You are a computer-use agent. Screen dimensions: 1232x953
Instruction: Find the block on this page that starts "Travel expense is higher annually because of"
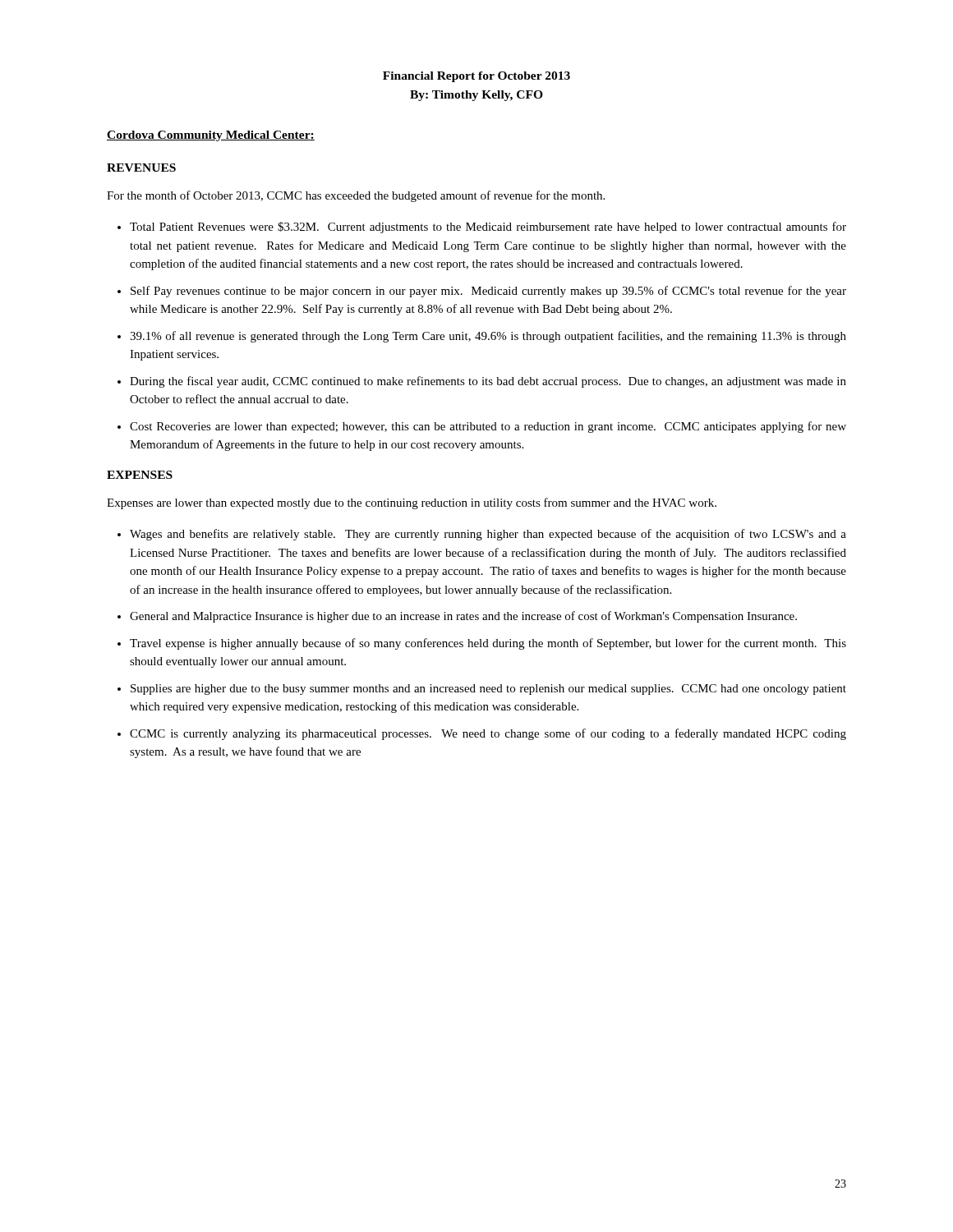pos(488,652)
